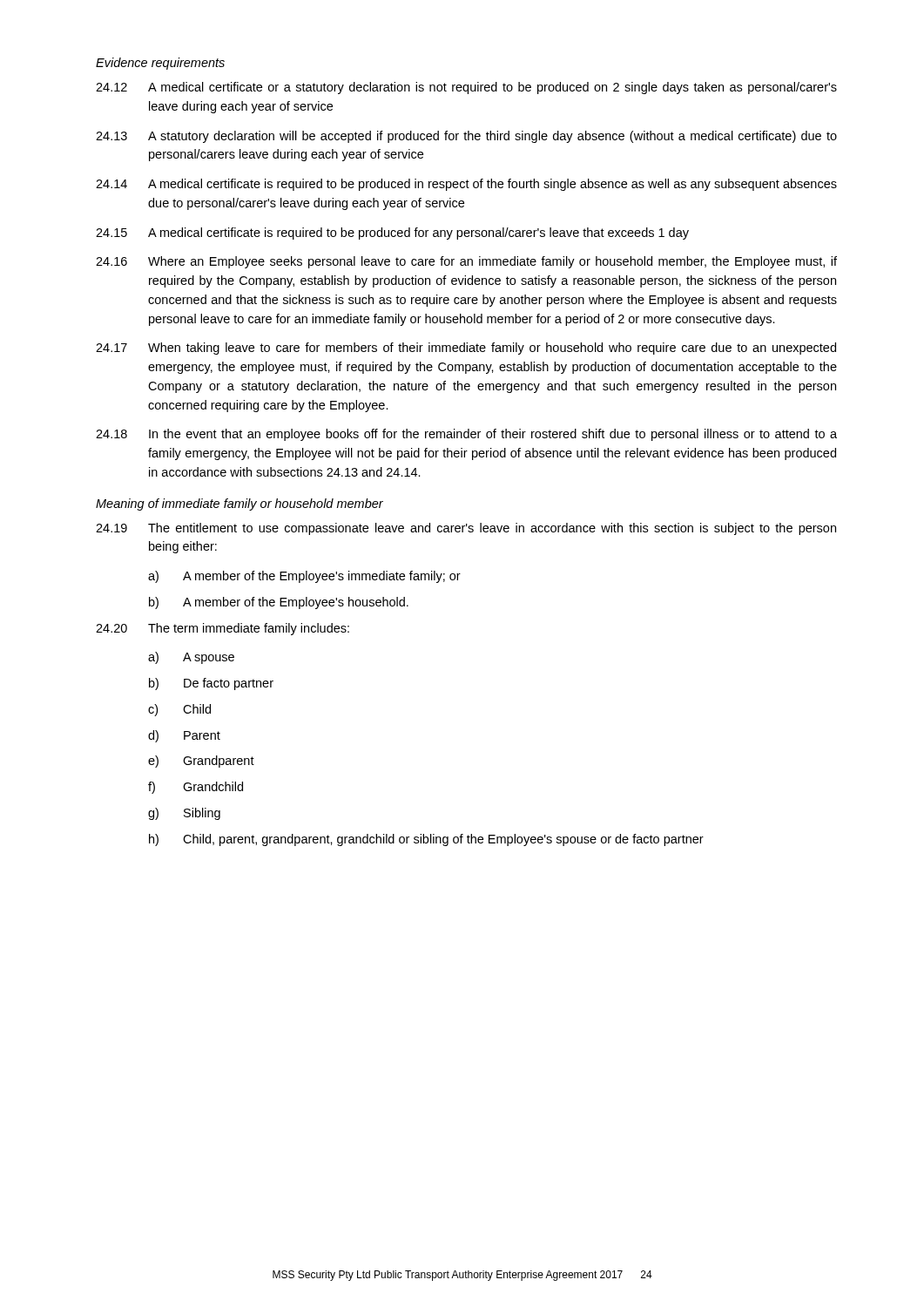Screen dimensions: 1307x924
Task: Point to the text block starting "b) A member of the Employee's"
Action: coord(279,603)
